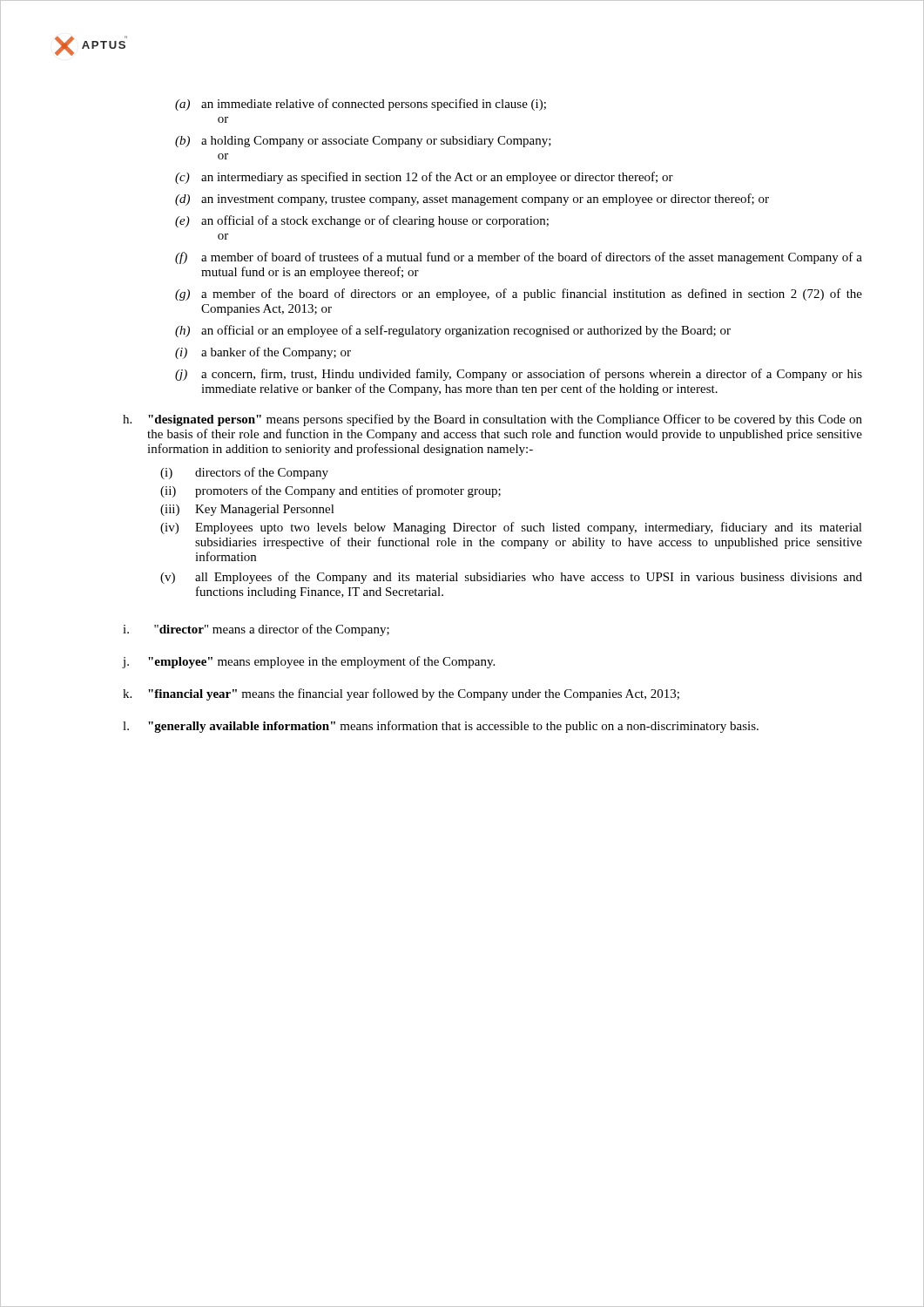
Task: Find the block on this page that starts "(g) a member of the board of"
Action: (x=519, y=301)
